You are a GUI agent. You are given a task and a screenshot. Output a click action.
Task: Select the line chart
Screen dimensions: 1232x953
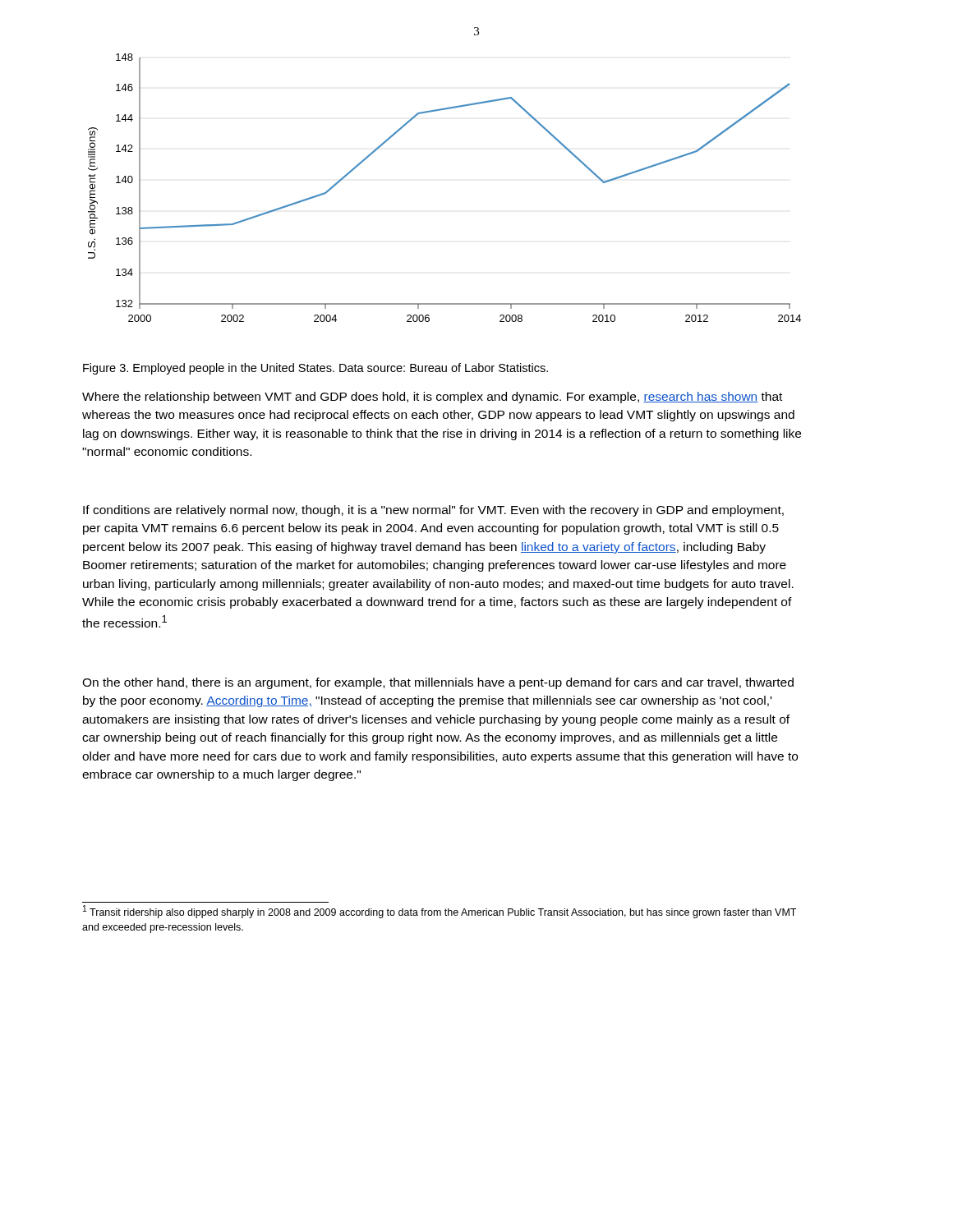pyautogui.click(x=444, y=203)
